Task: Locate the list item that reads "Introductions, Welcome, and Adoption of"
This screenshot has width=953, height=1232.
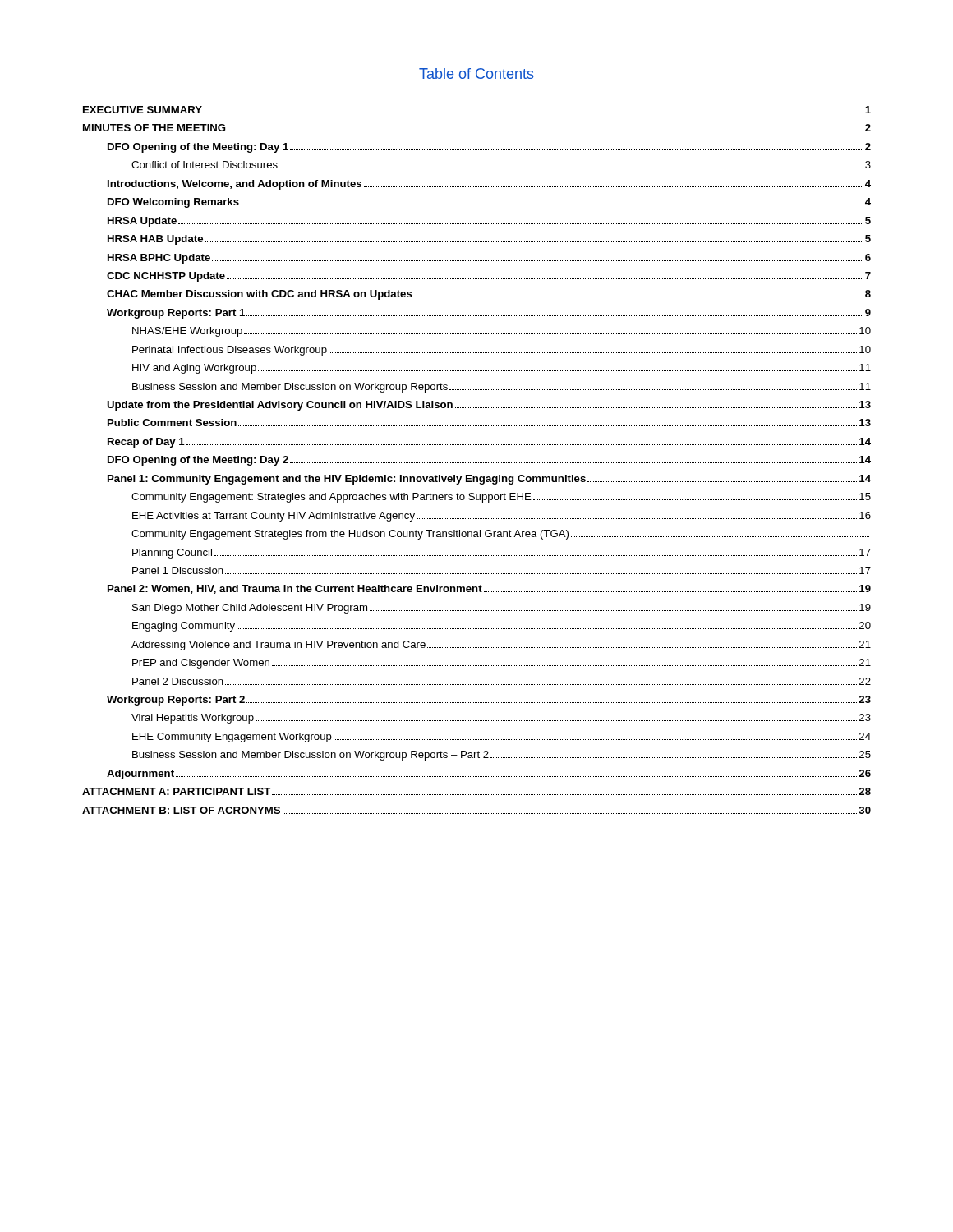Action: click(489, 184)
